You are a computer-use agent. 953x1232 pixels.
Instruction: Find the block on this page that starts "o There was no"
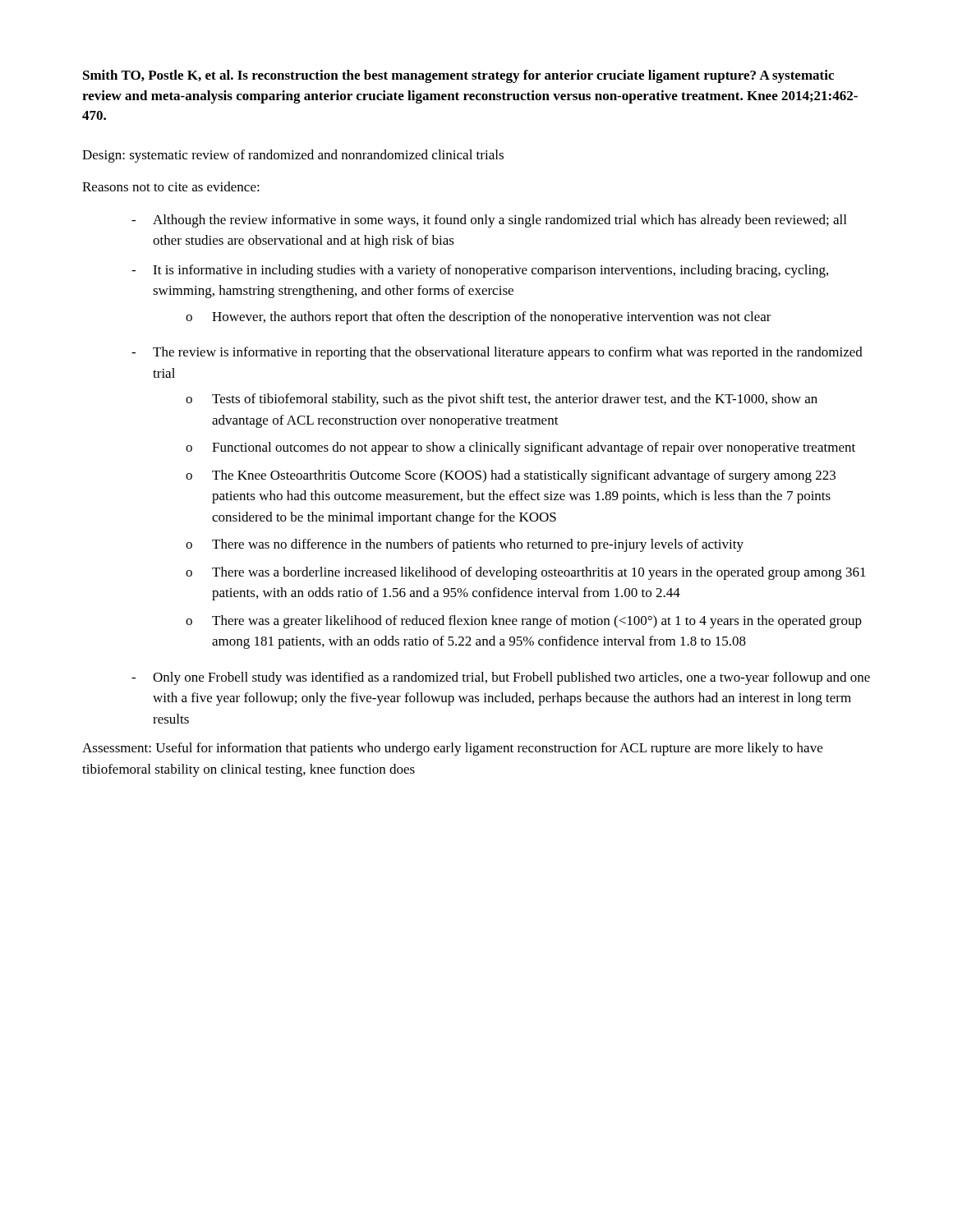tap(528, 545)
